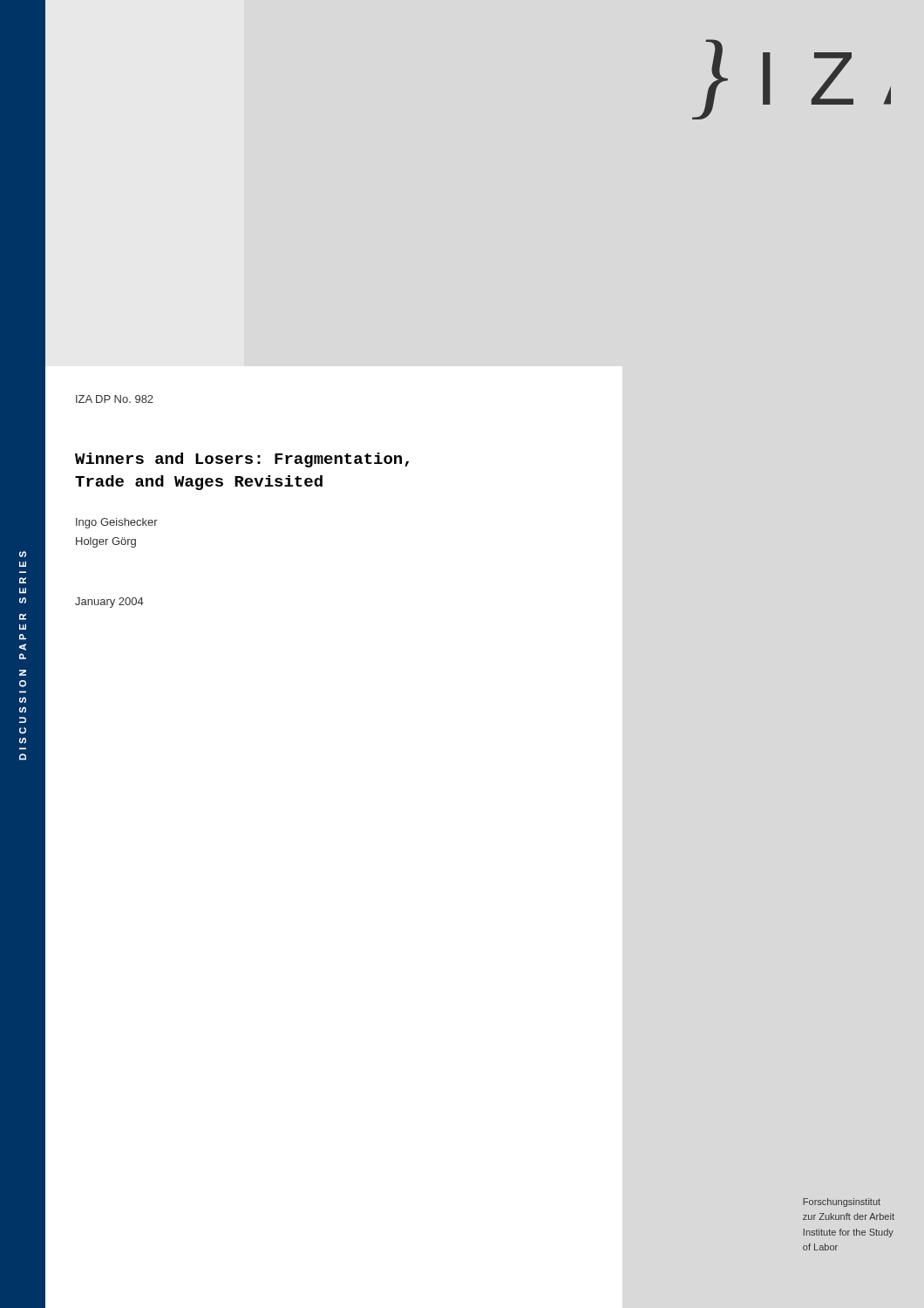Point to the block starting "January 2004"
This screenshot has width=924, height=1308.
point(109,602)
